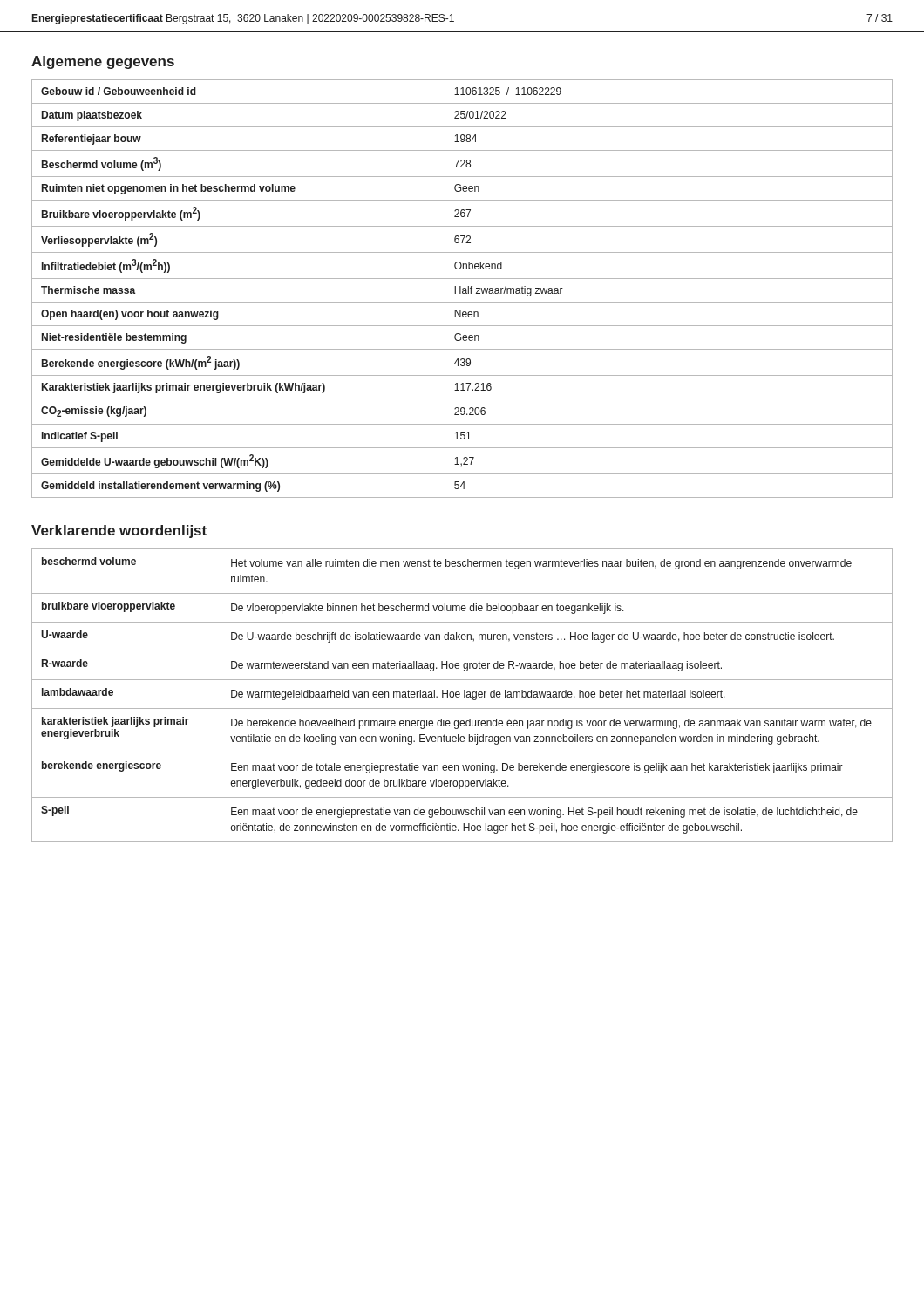Select the element starting "Verklarende woordenlijst"
The height and width of the screenshot is (1308, 924).
[x=119, y=531]
